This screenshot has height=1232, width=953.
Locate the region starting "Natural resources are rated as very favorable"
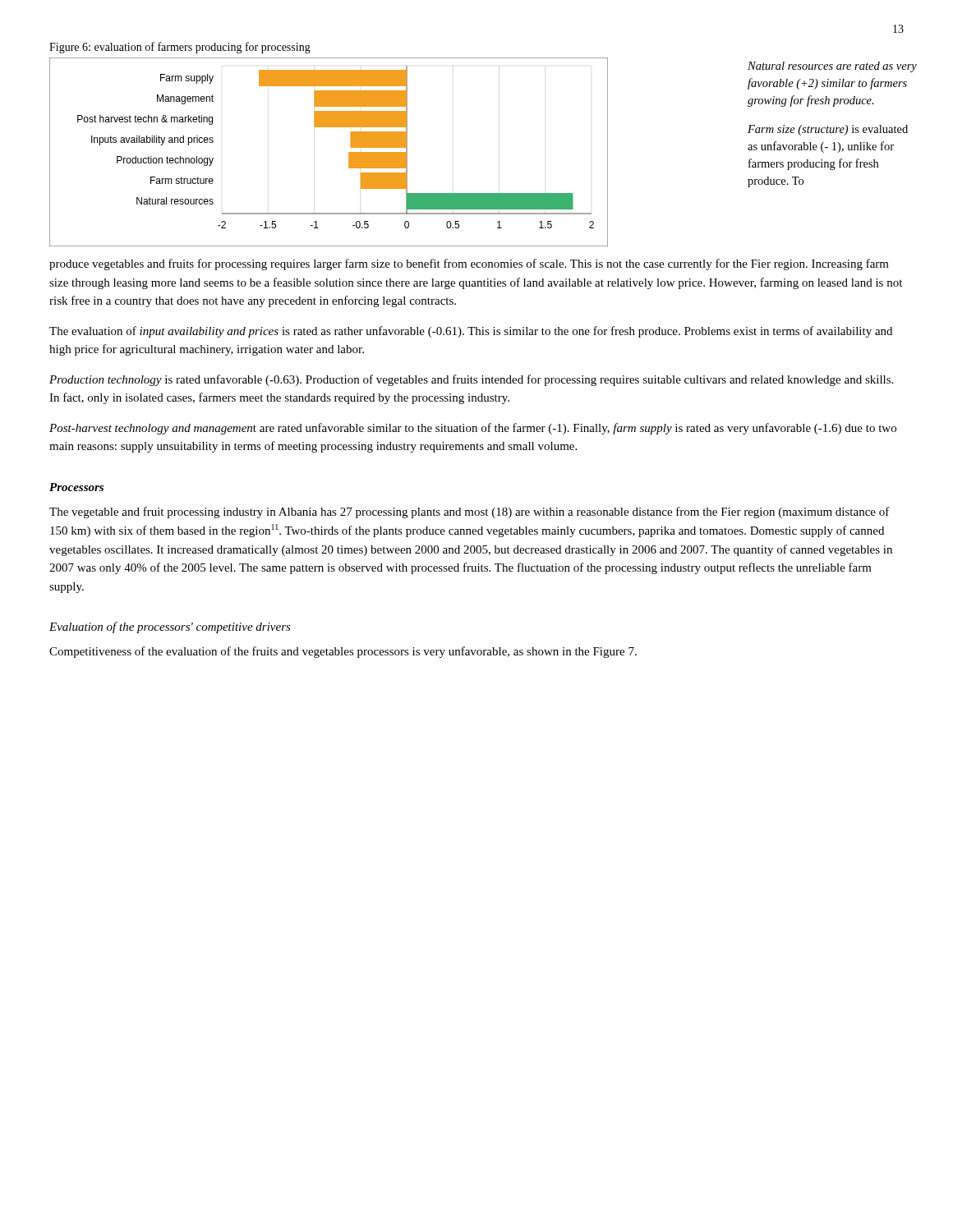[832, 83]
